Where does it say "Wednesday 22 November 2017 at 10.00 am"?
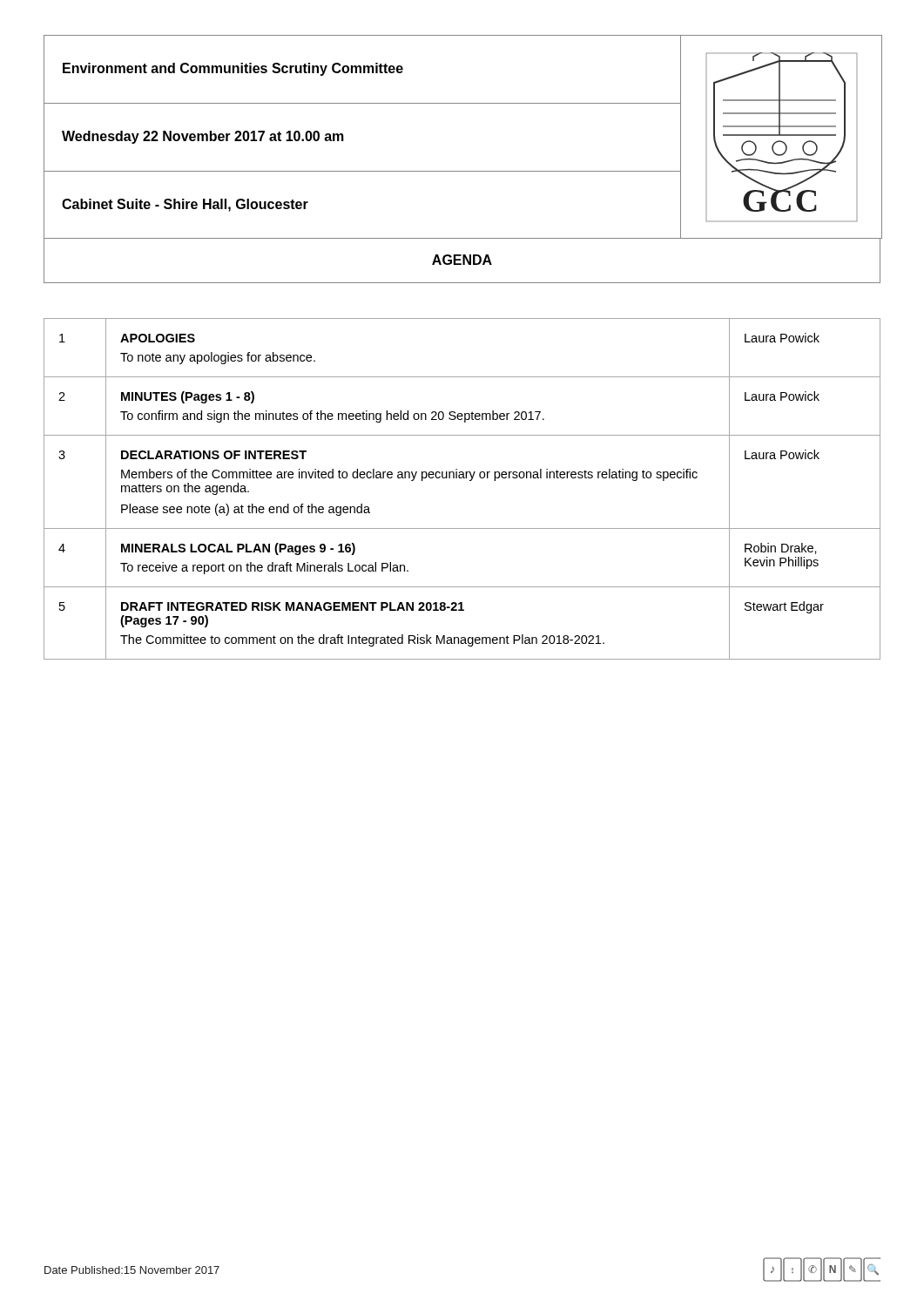 tap(203, 136)
